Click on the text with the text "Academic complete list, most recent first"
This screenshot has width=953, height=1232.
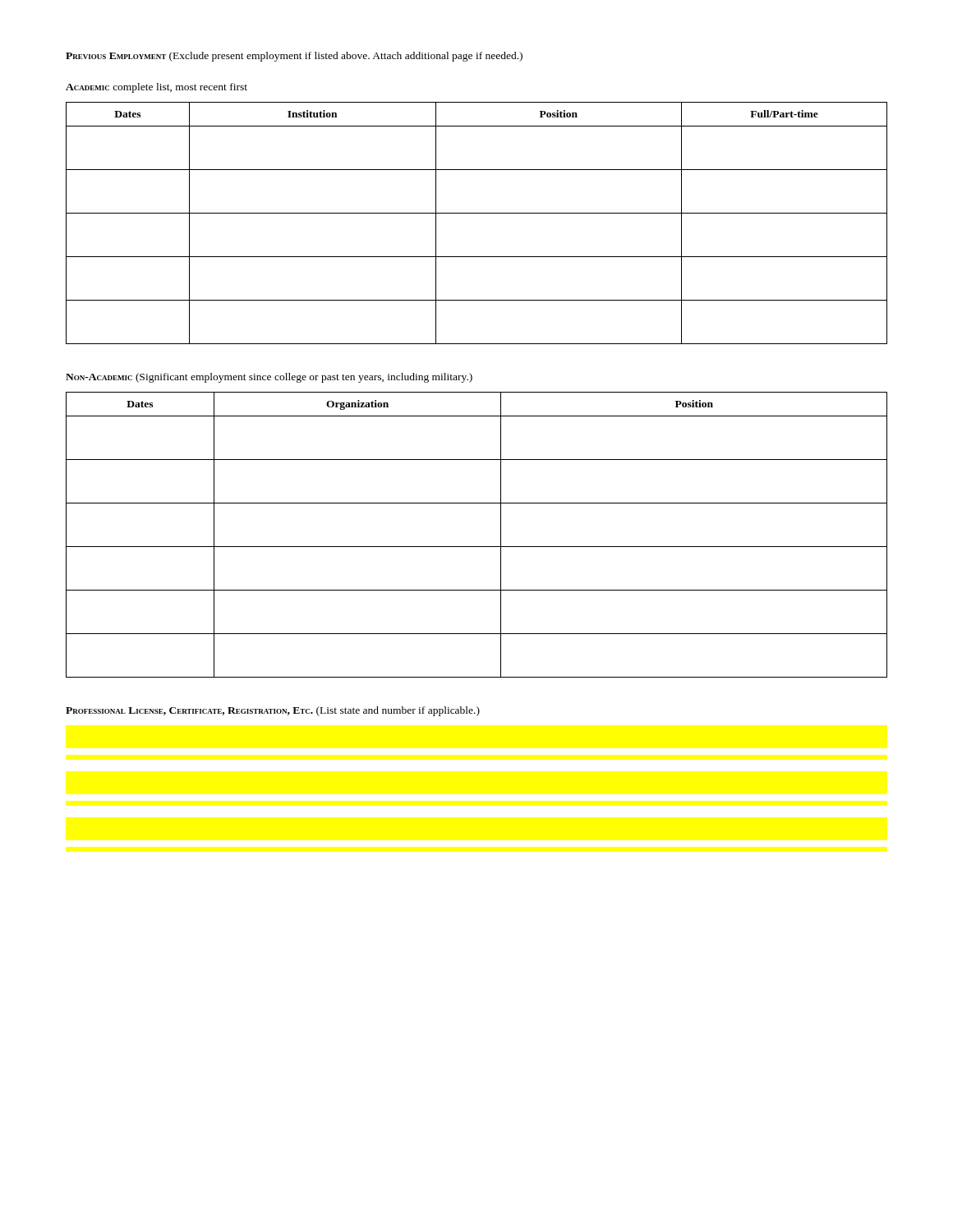[157, 87]
